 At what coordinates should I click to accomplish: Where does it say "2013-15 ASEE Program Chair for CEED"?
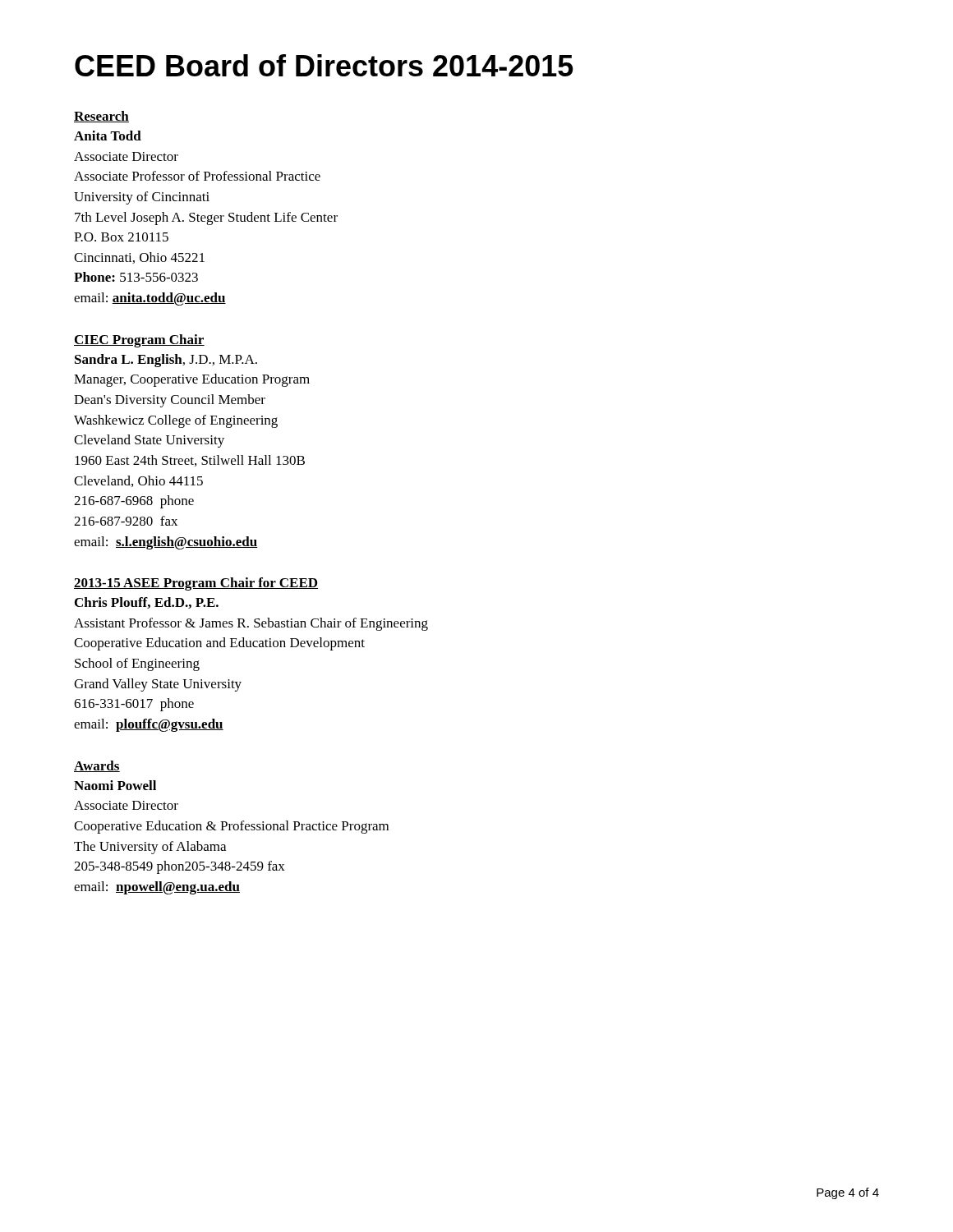(196, 584)
